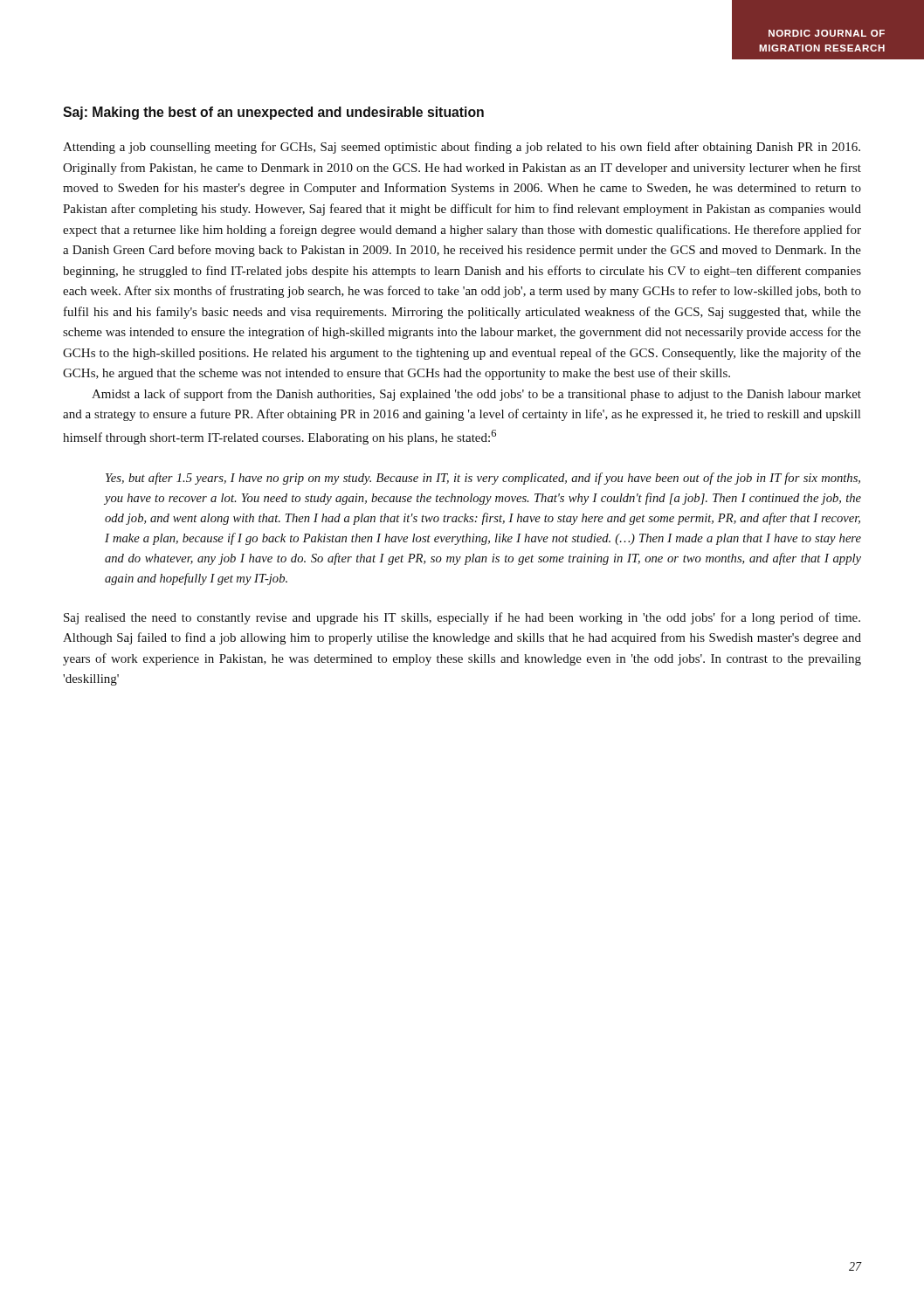Locate the text block with the text "Amidst a lack"

[462, 416]
